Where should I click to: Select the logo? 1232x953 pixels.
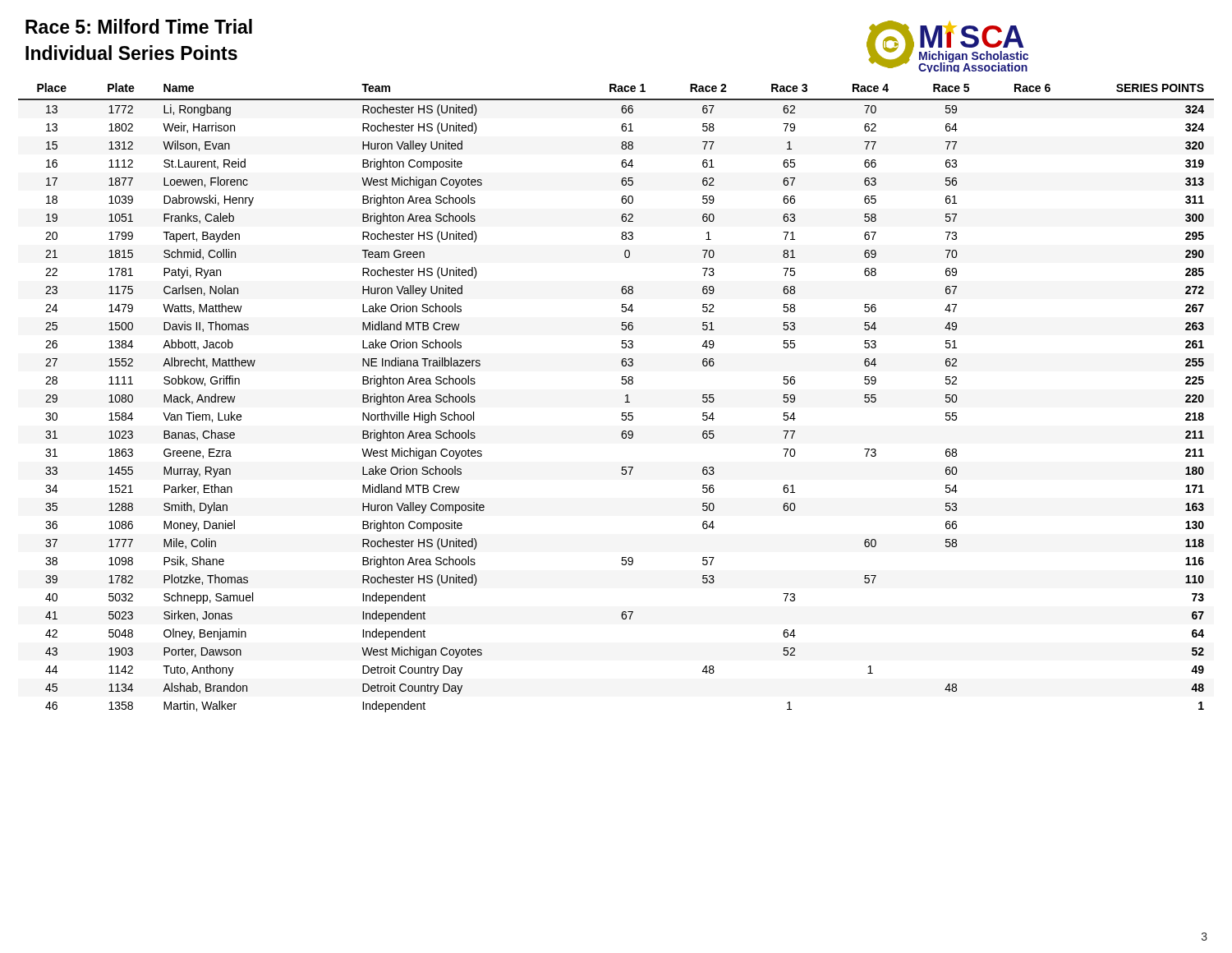pos(1035,44)
